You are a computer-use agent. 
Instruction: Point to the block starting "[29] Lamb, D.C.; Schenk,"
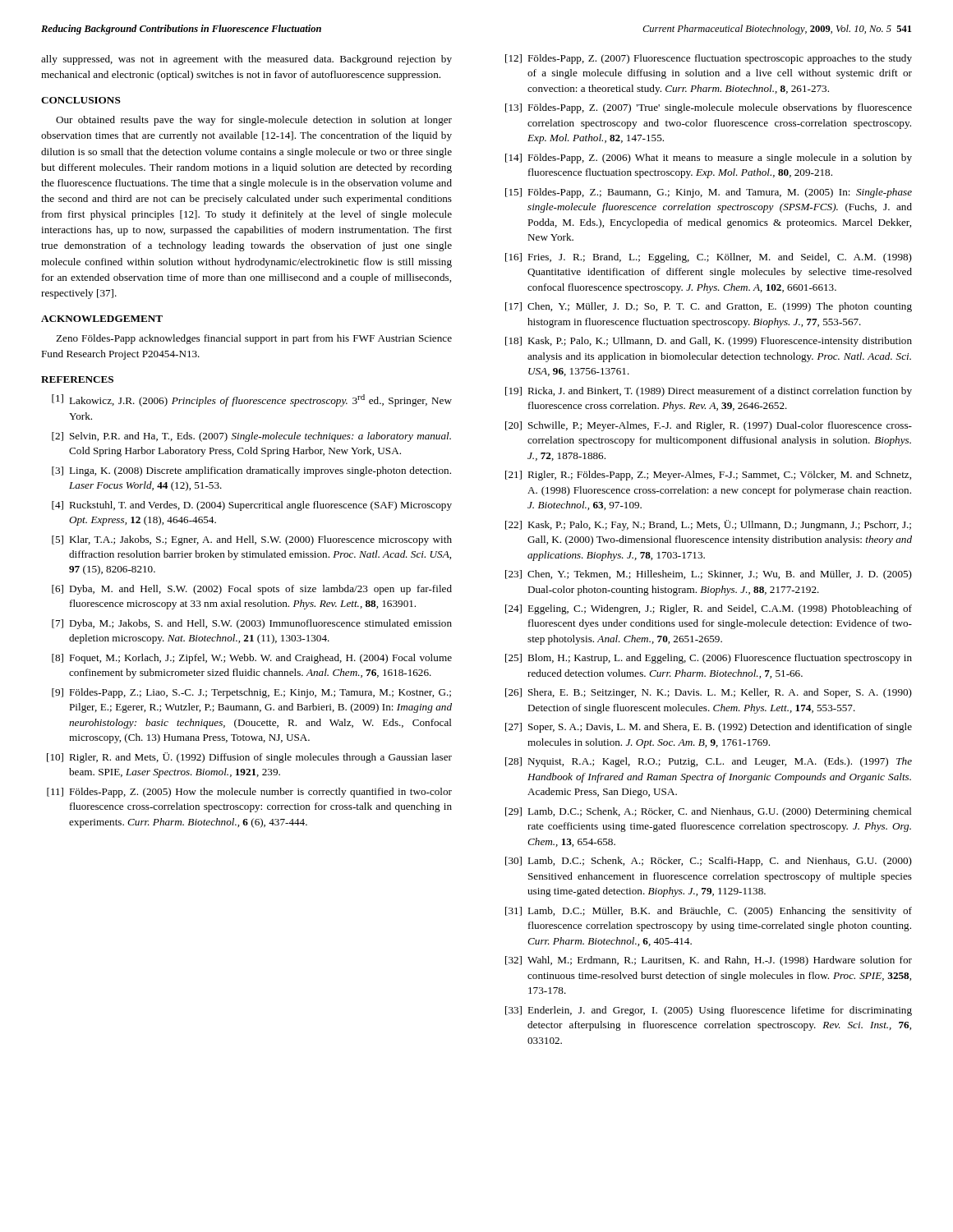click(x=707, y=827)
